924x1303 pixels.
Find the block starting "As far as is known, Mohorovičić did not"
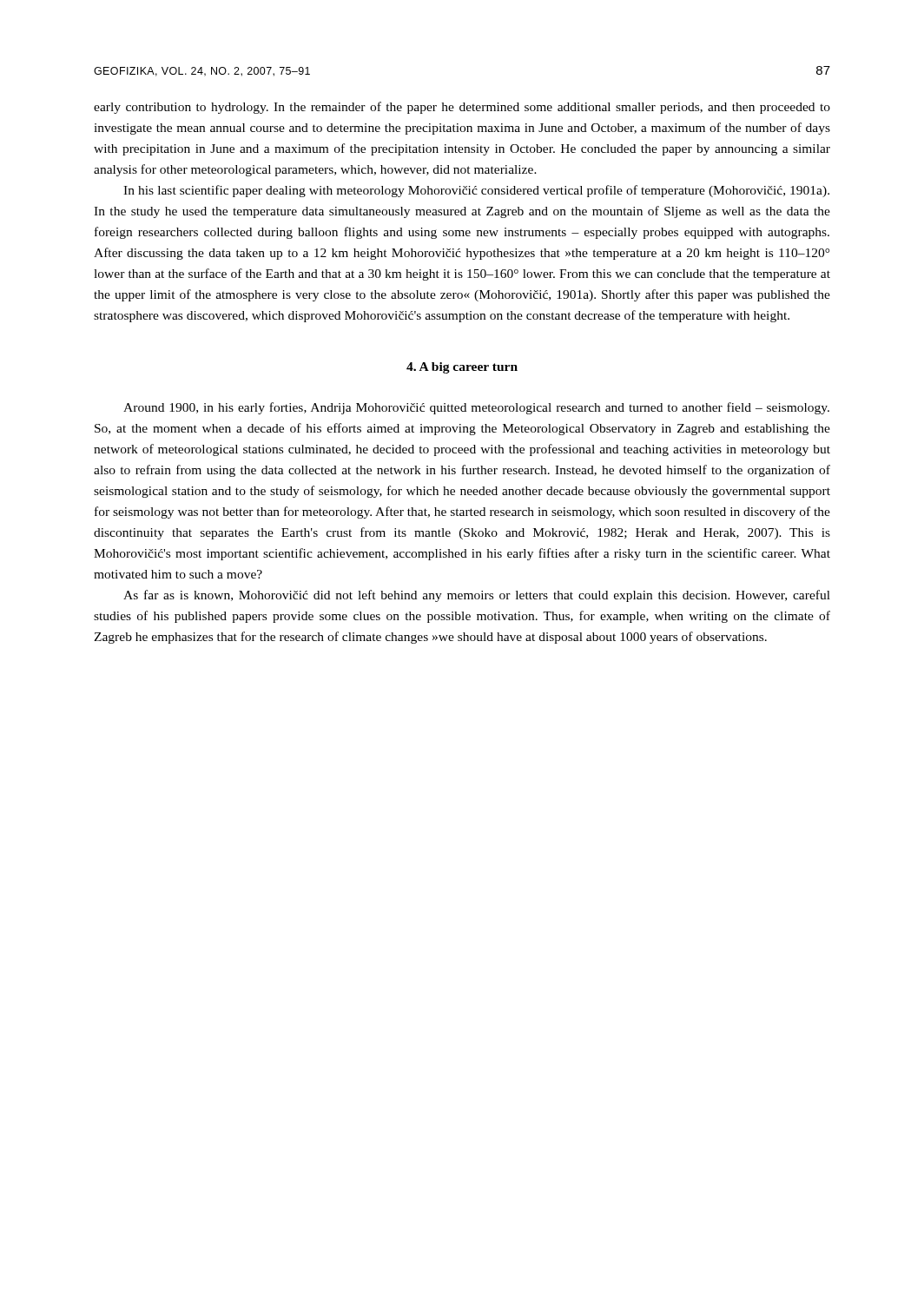[462, 616]
